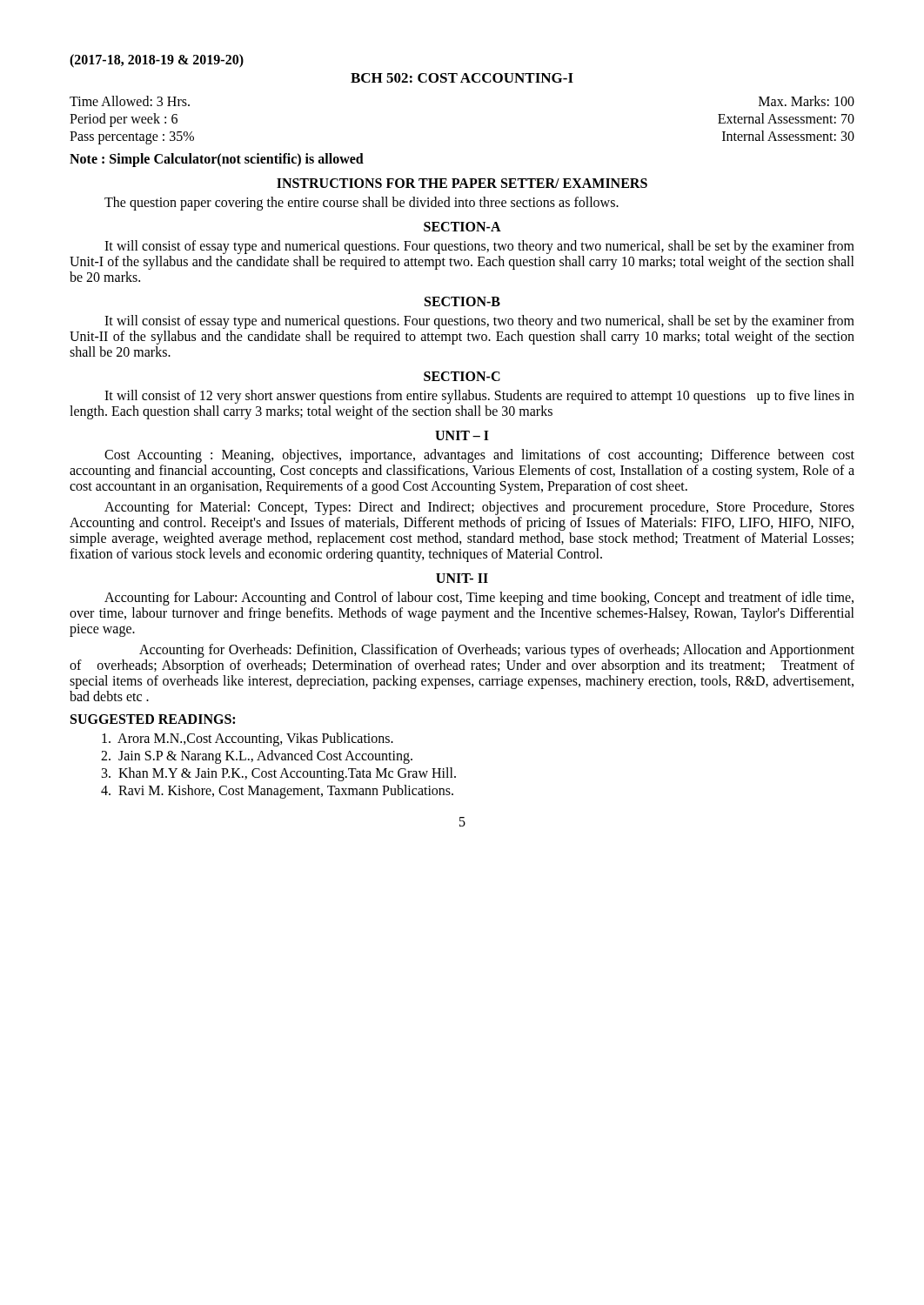Find the block starting "3. Khan M.Y"
924x1305 pixels.
click(x=279, y=773)
